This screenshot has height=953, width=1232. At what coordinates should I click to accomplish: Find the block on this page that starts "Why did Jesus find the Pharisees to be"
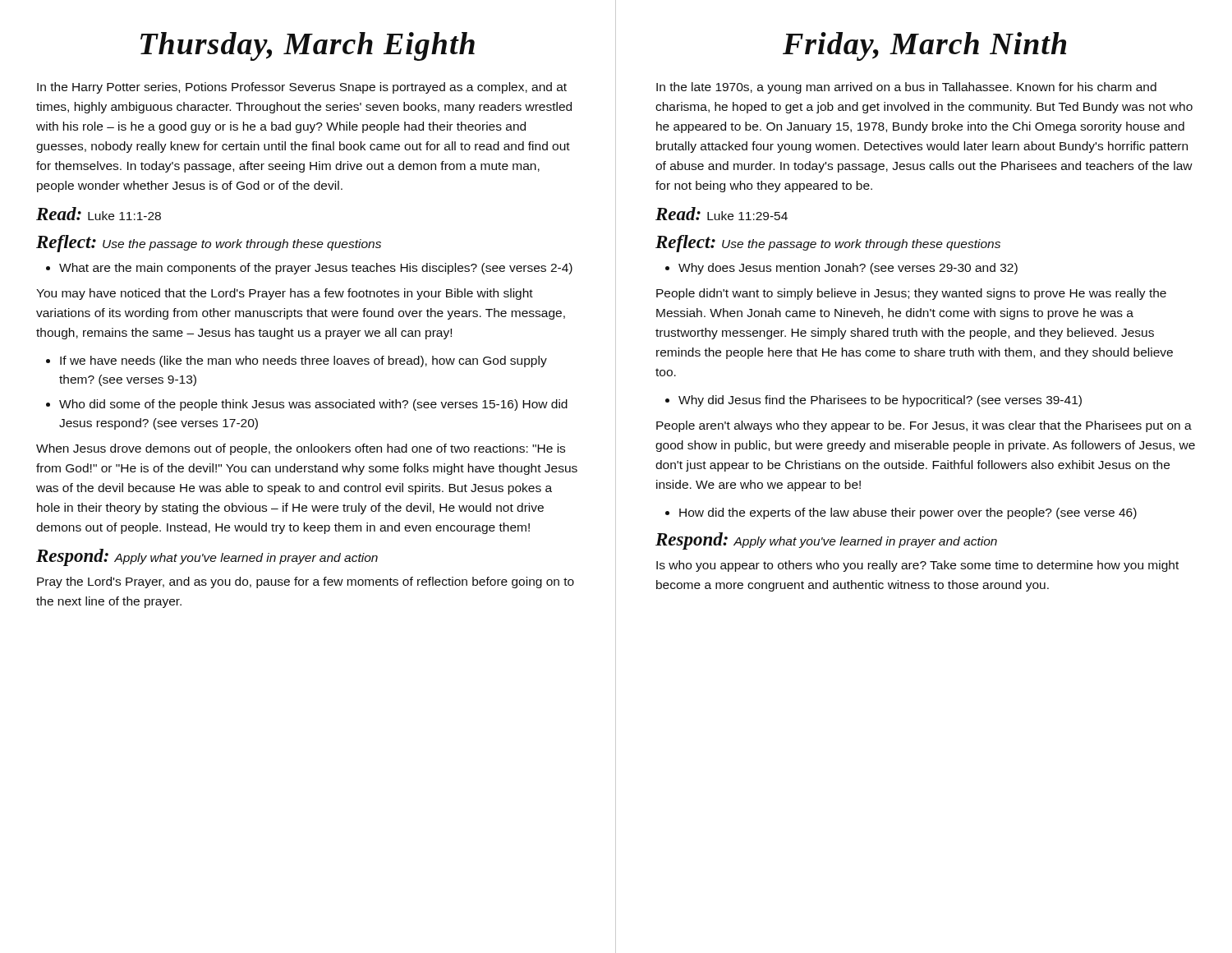click(880, 400)
